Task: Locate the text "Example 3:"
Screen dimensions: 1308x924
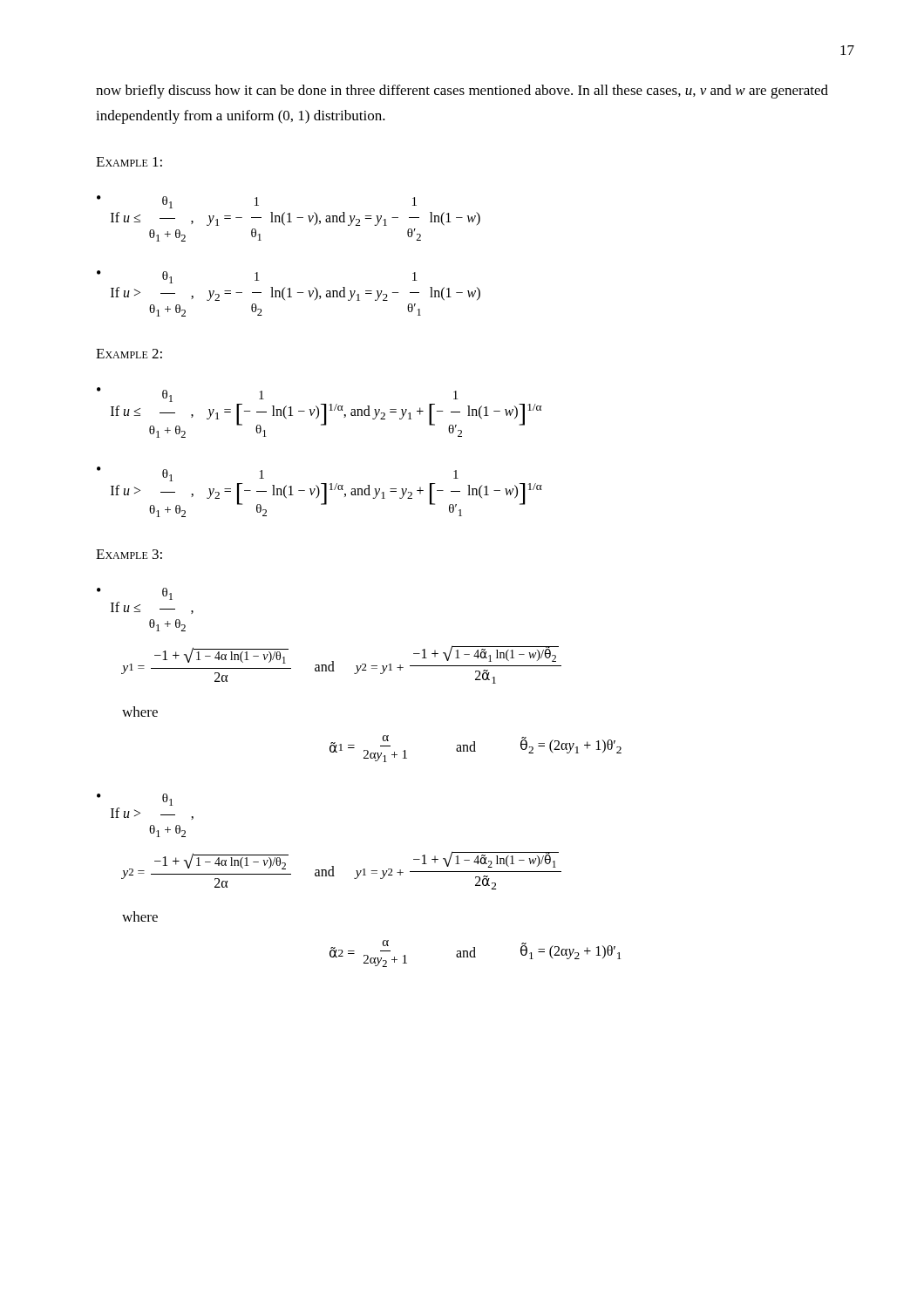Action: pyautogui.click(x=130, y=554)
